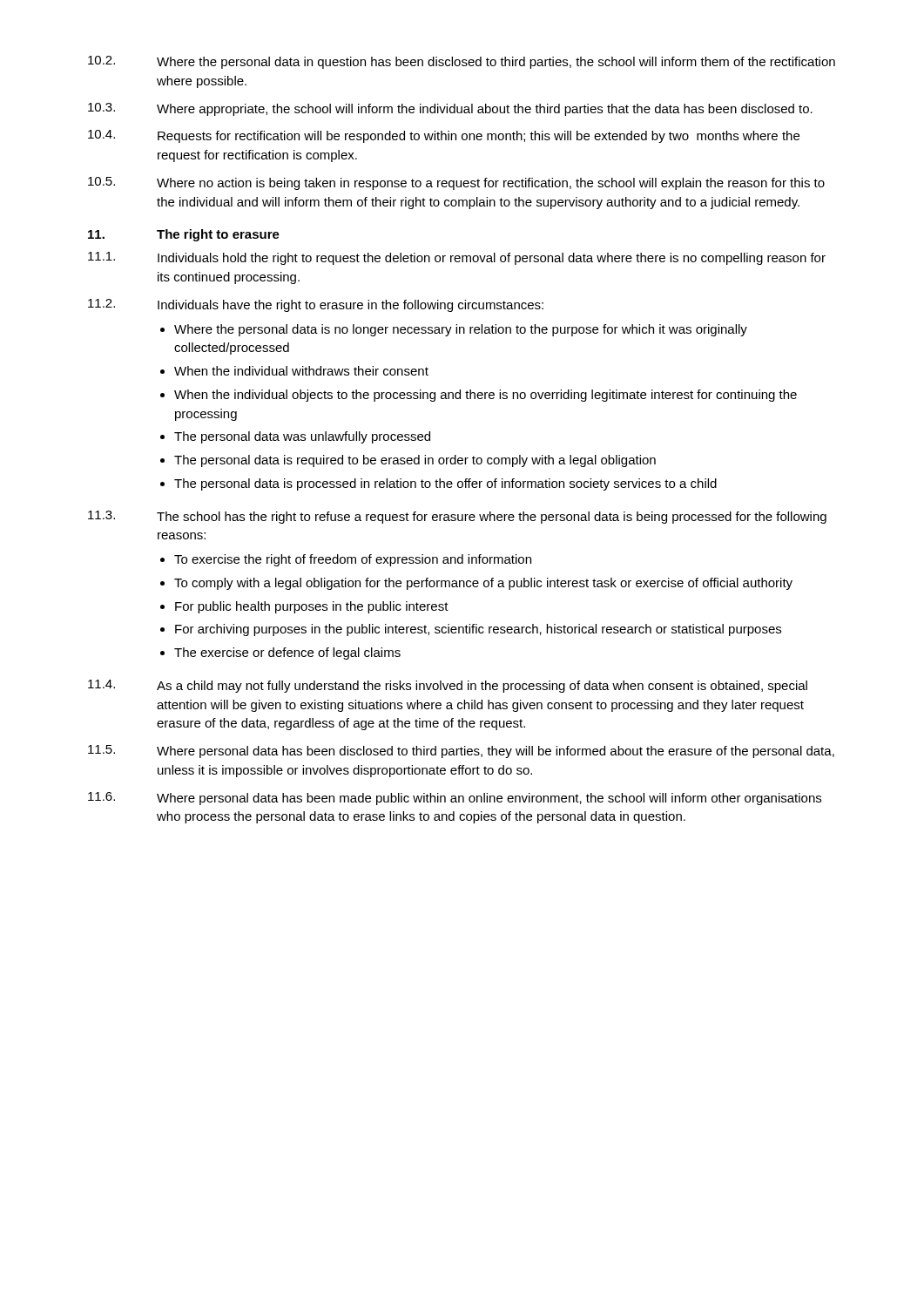This screenshot has width=924, height=1307.
Task: Locate the block of text that opens with "10.5. Where no"
Action: (462, 192)
